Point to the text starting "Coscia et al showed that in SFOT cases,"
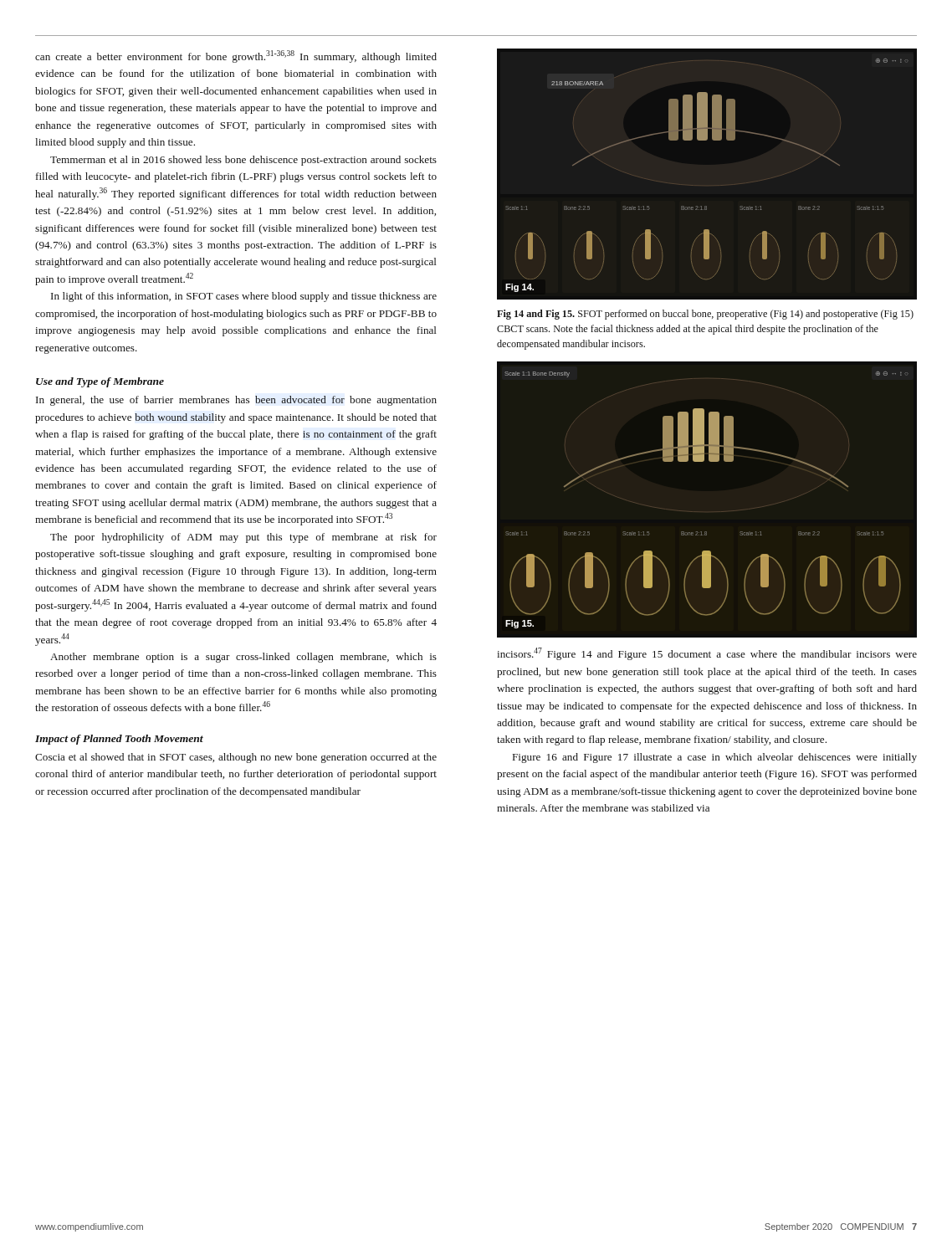The image size is (952, 1255). pyautogui.click(x=236, y=774)
